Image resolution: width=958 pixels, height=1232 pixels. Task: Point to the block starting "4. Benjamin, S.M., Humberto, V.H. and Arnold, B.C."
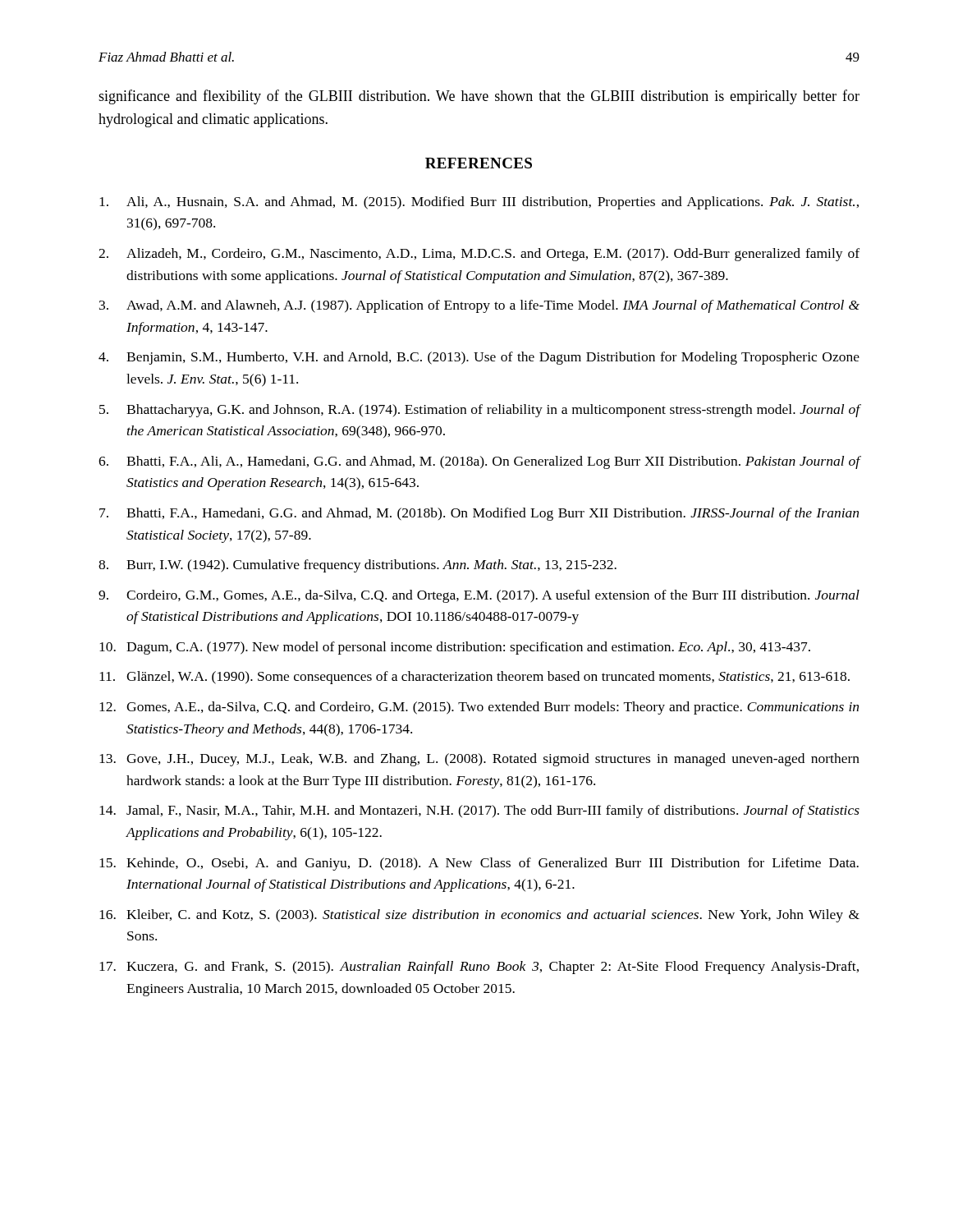479,368
